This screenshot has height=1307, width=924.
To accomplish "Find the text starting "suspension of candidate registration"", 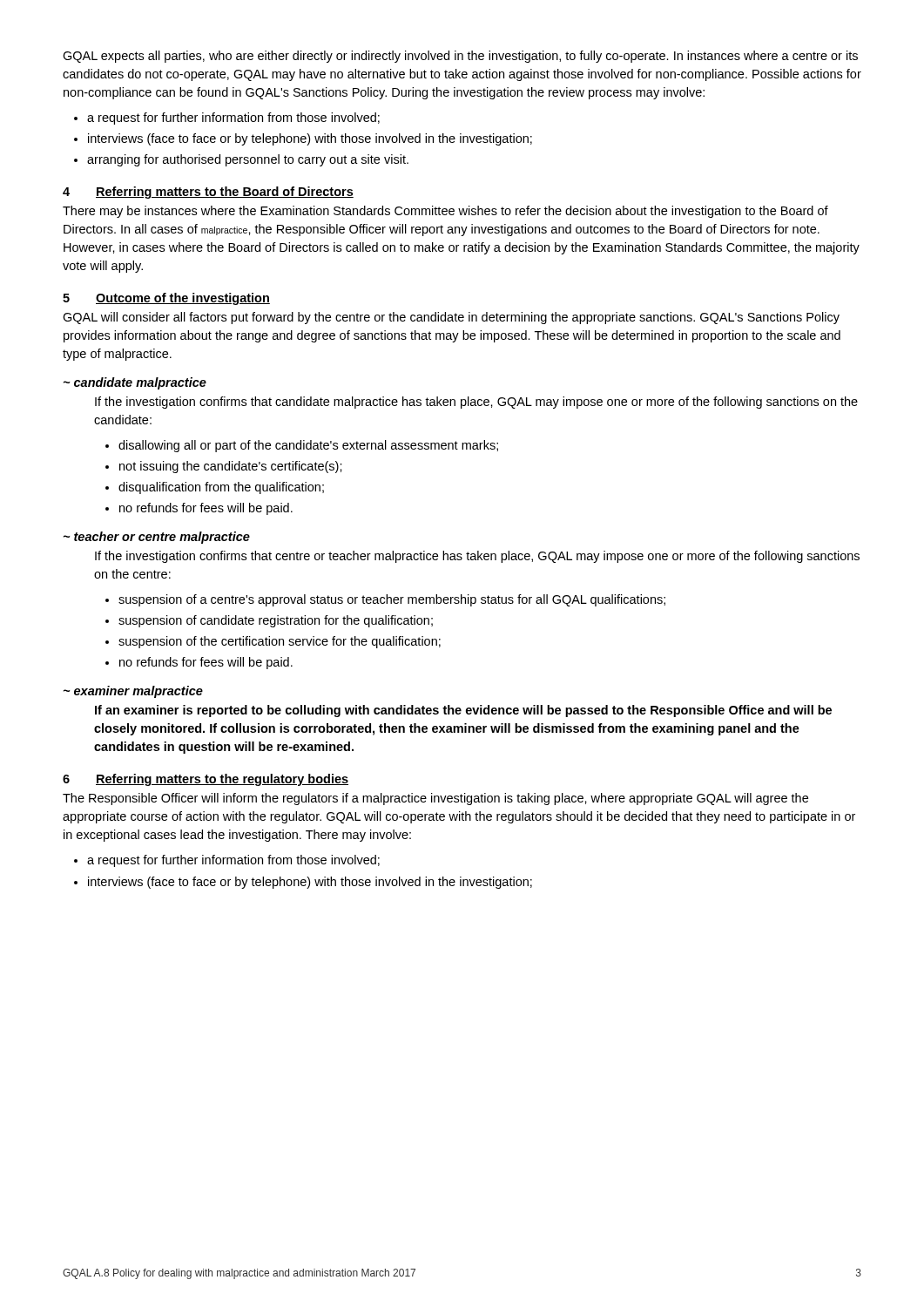I will click(x=276, y=621).
